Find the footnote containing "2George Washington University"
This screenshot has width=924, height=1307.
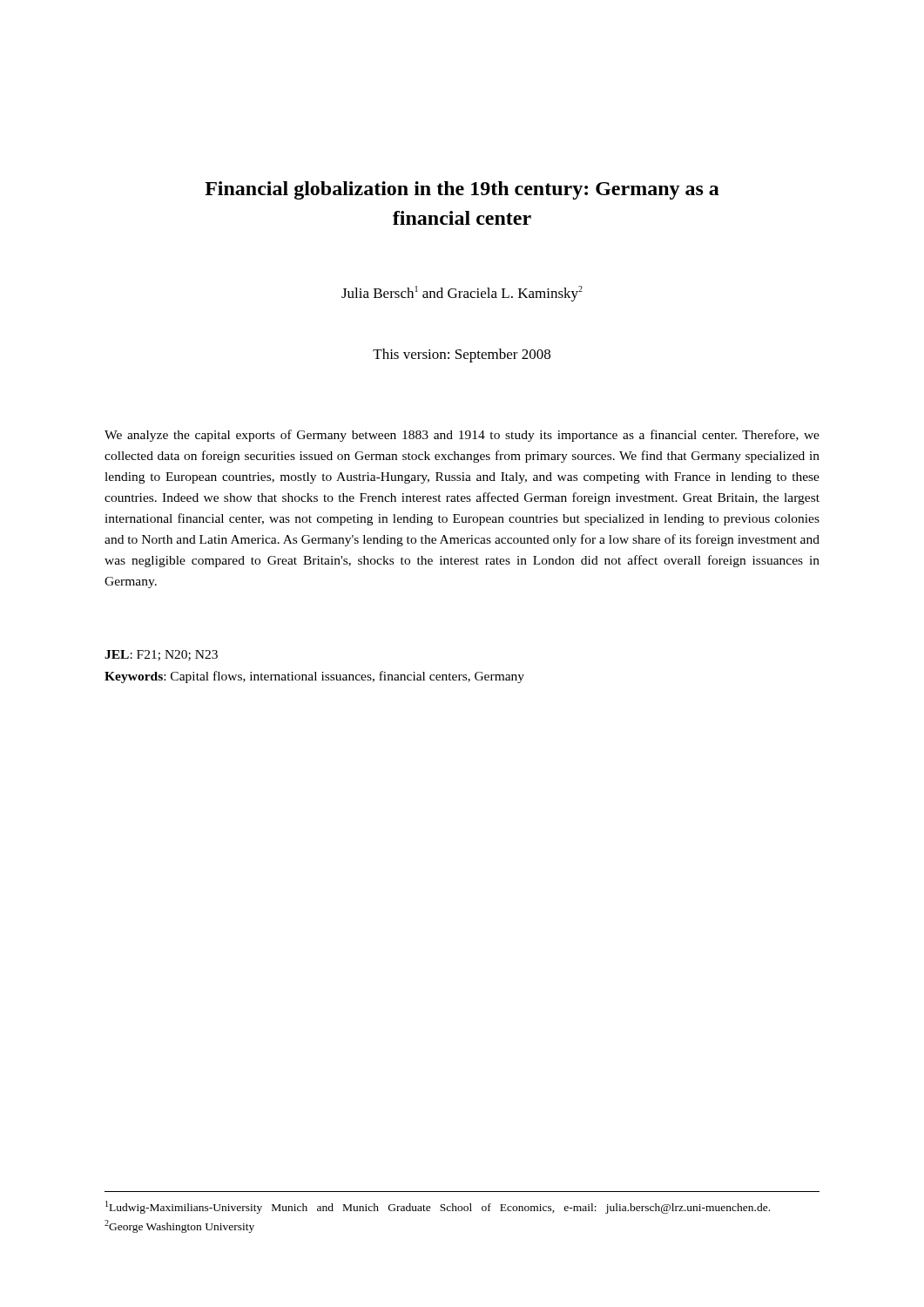click(179, 1225)
